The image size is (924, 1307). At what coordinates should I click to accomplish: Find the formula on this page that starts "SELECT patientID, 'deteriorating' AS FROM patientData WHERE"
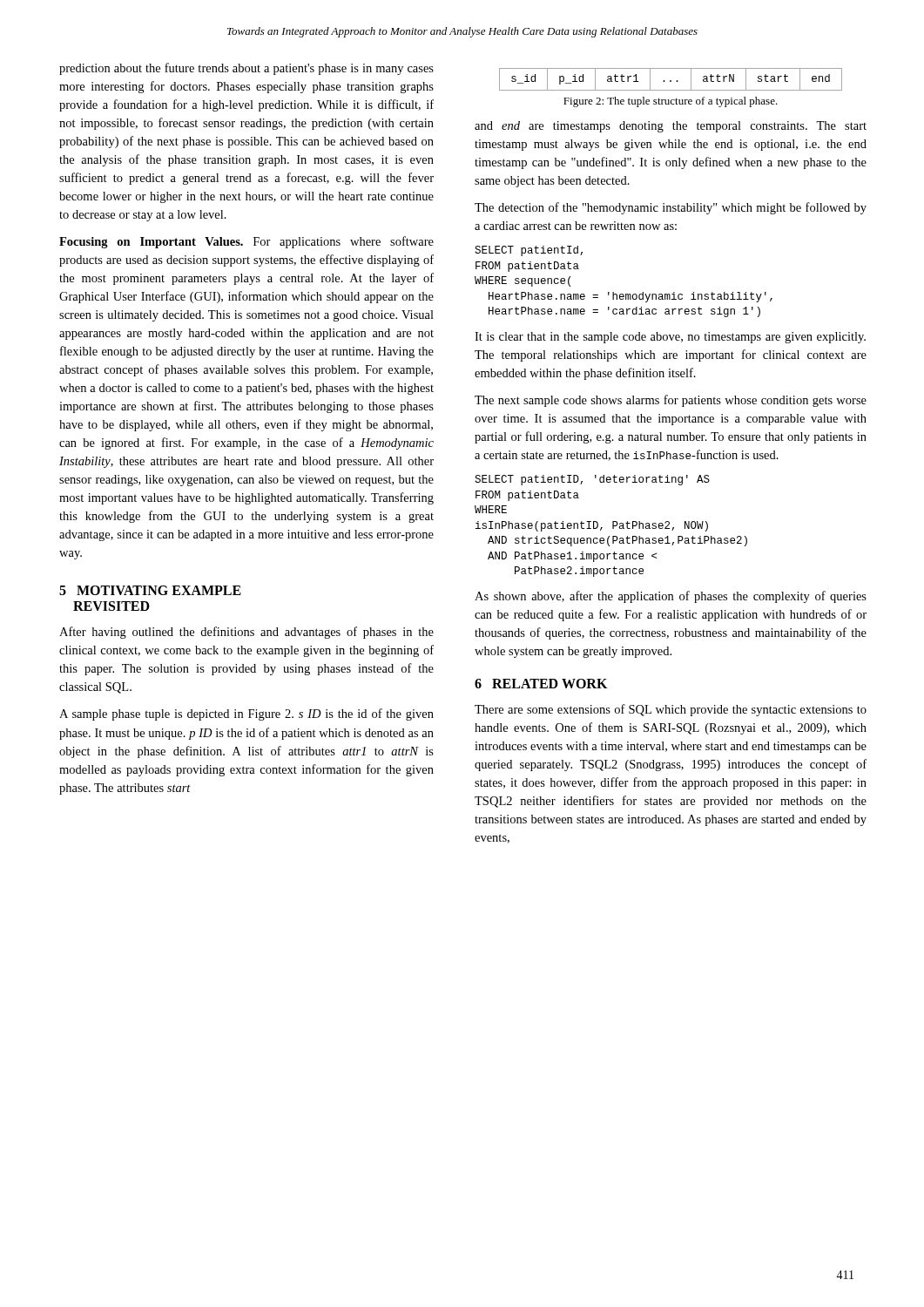(671, 527)
